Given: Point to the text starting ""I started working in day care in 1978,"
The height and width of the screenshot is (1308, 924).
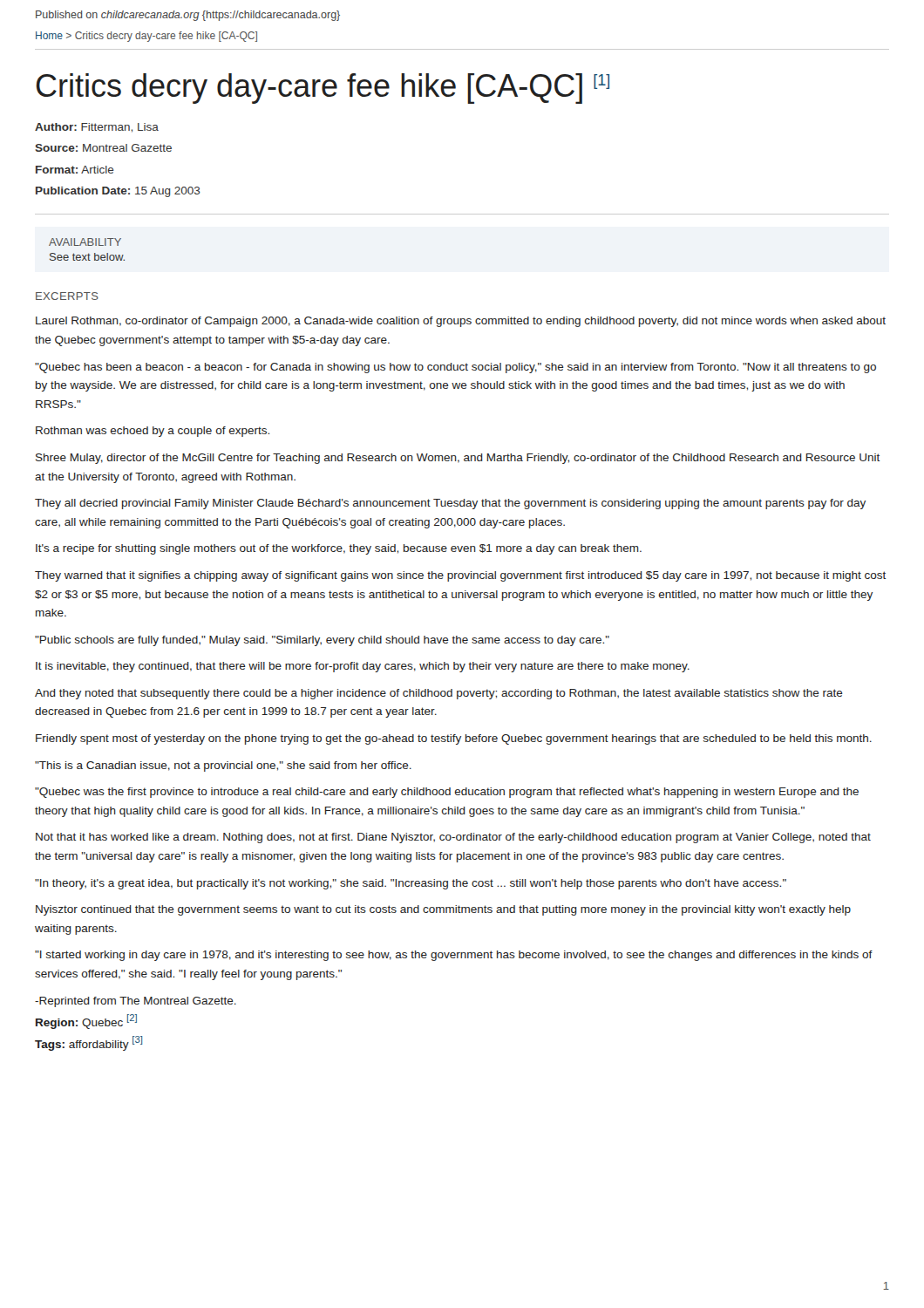Looking at the screenshot, I should coord(453,964).
